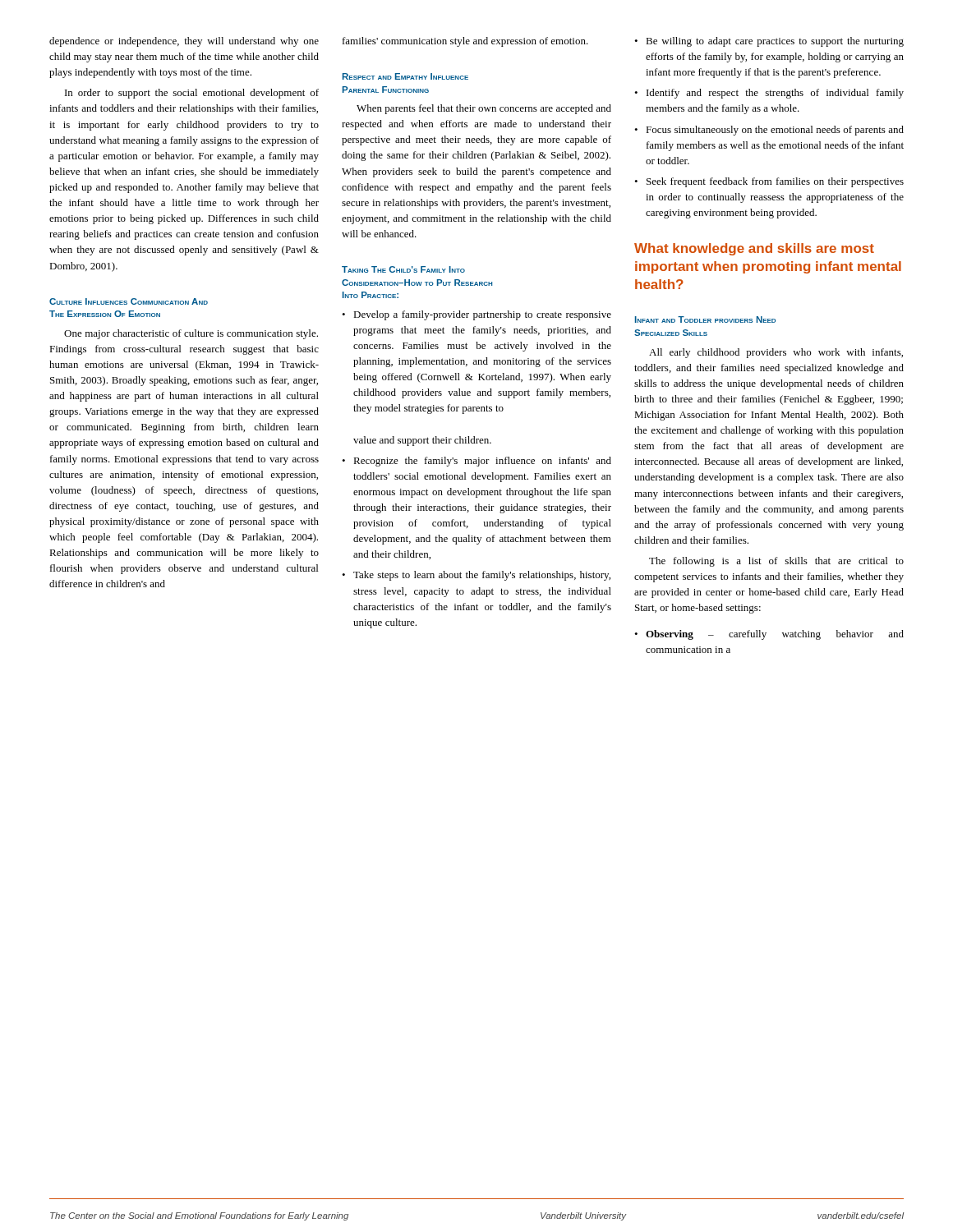This screenshot has width=953, height=1232.
Task: Select the section header containing "Culture Influences Communication AndThe Expression Of Emotion"
Action: pyautogui.click(x=129, y=308)
